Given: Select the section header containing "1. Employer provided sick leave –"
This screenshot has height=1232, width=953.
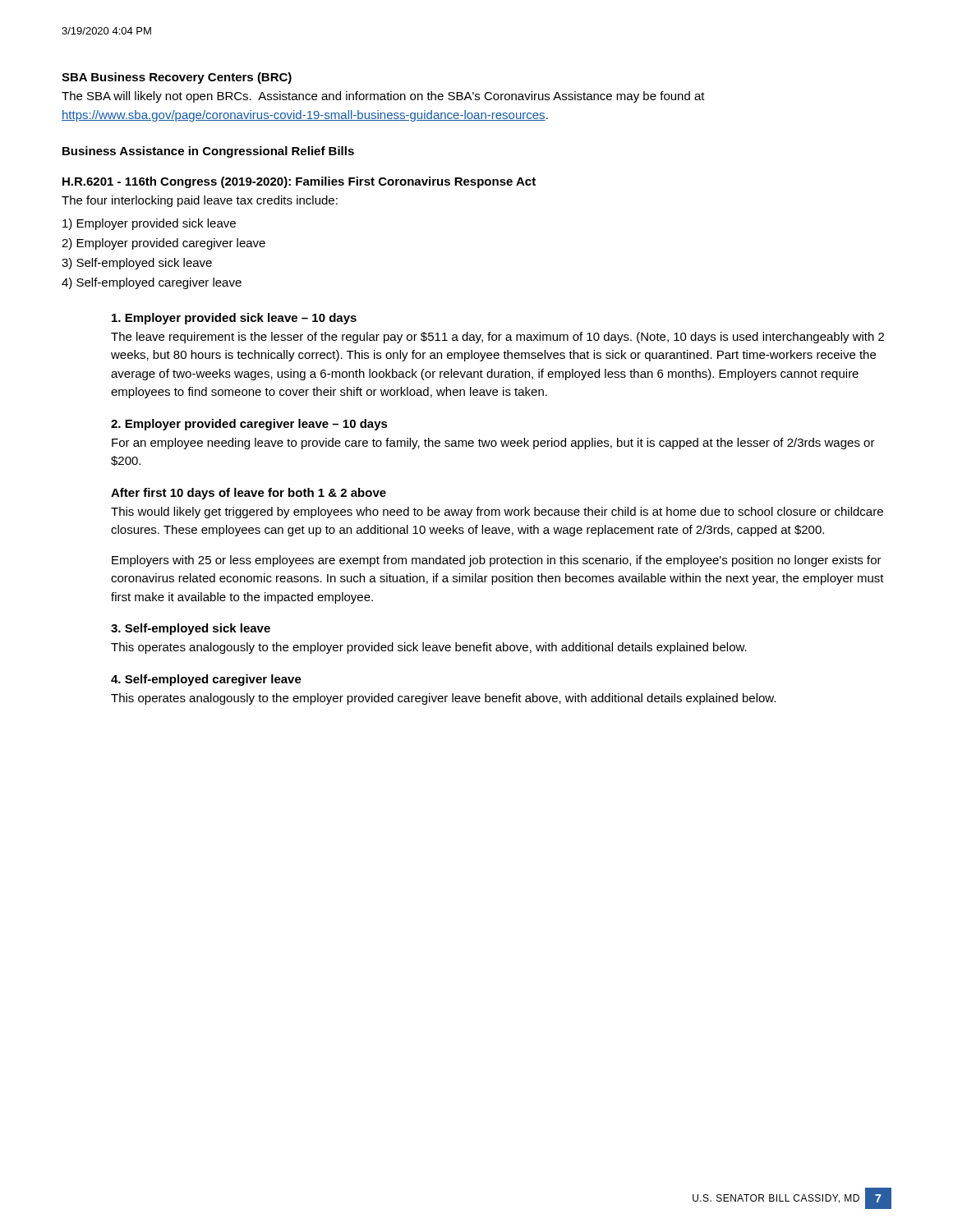Looking at the screenshot, I should 234,317.
